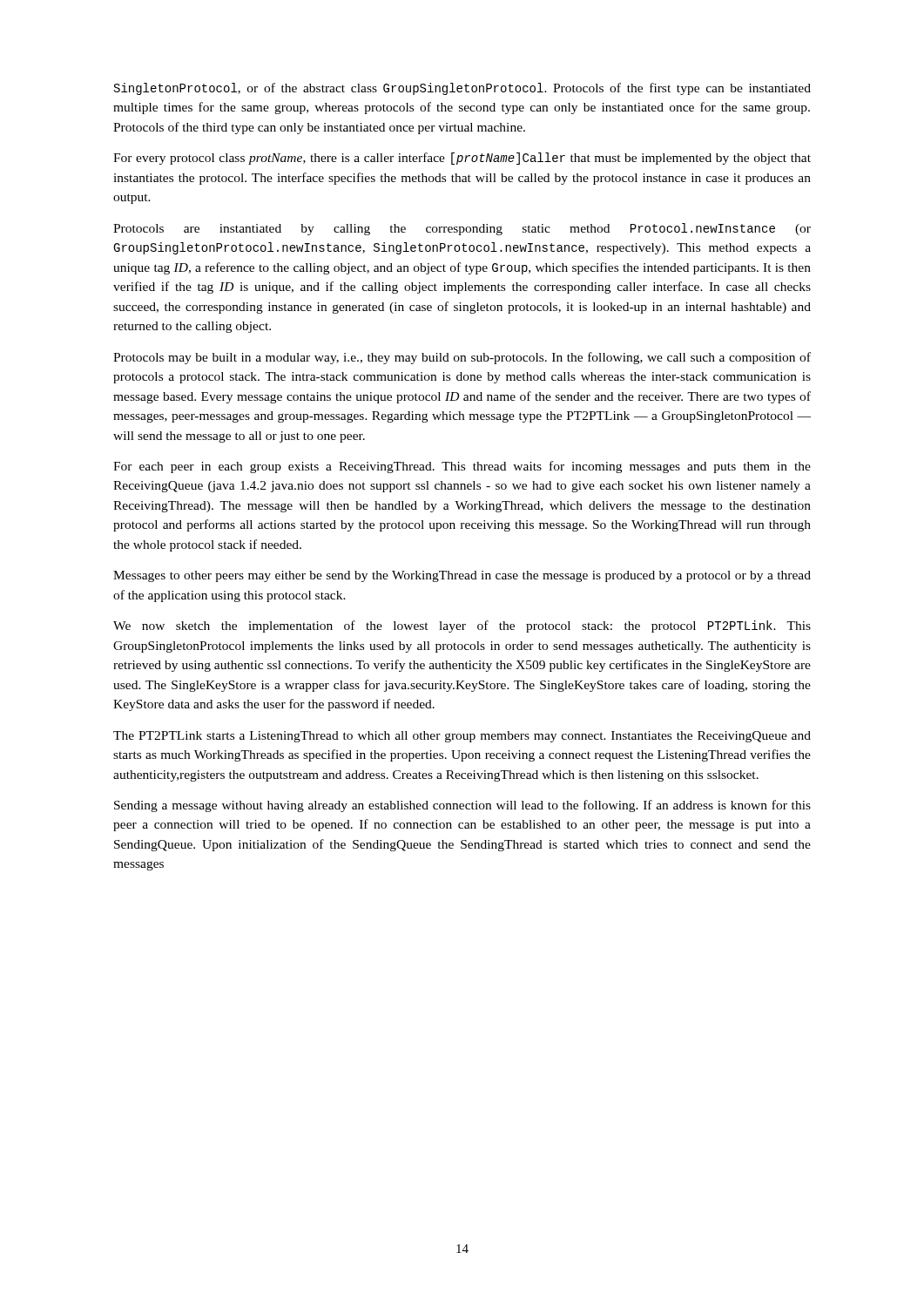Find the text block starting "Protocols may be built in"
924x1307 pixels.
point(462,396)
